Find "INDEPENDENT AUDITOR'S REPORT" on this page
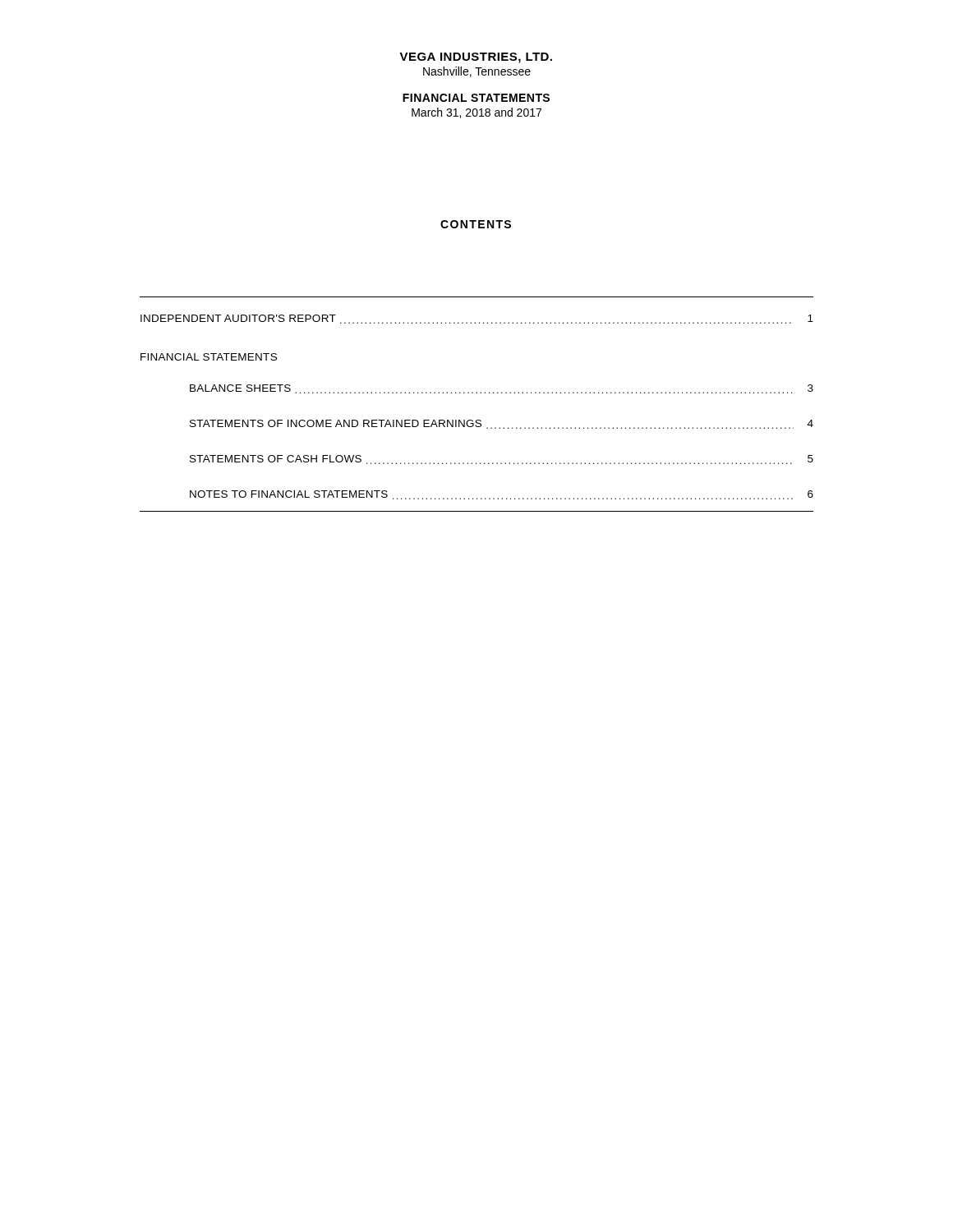Viewport: 953px width, 1232px height. click(x=476, y=318)
